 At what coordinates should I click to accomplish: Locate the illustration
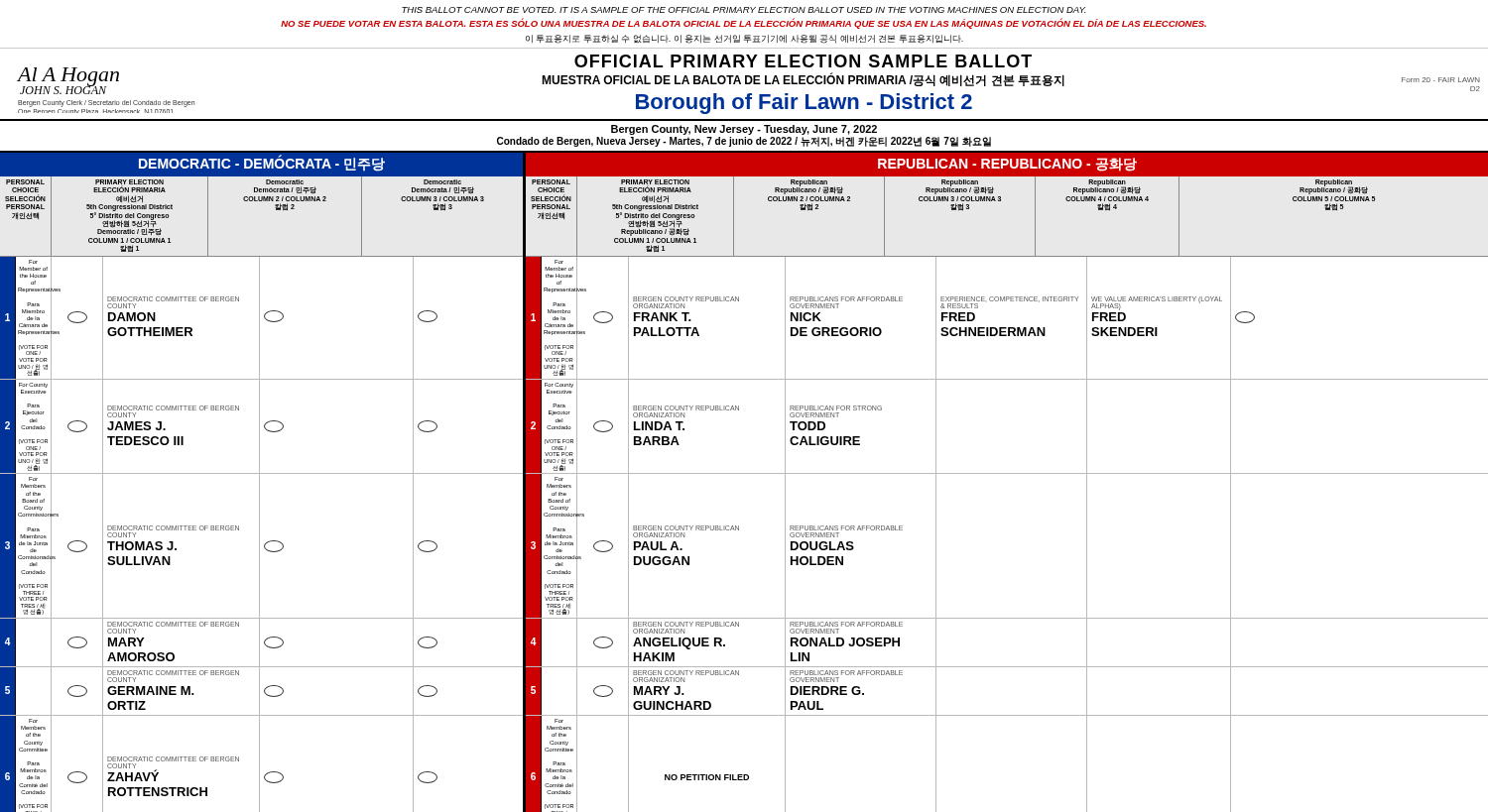[x=102, y=84]
